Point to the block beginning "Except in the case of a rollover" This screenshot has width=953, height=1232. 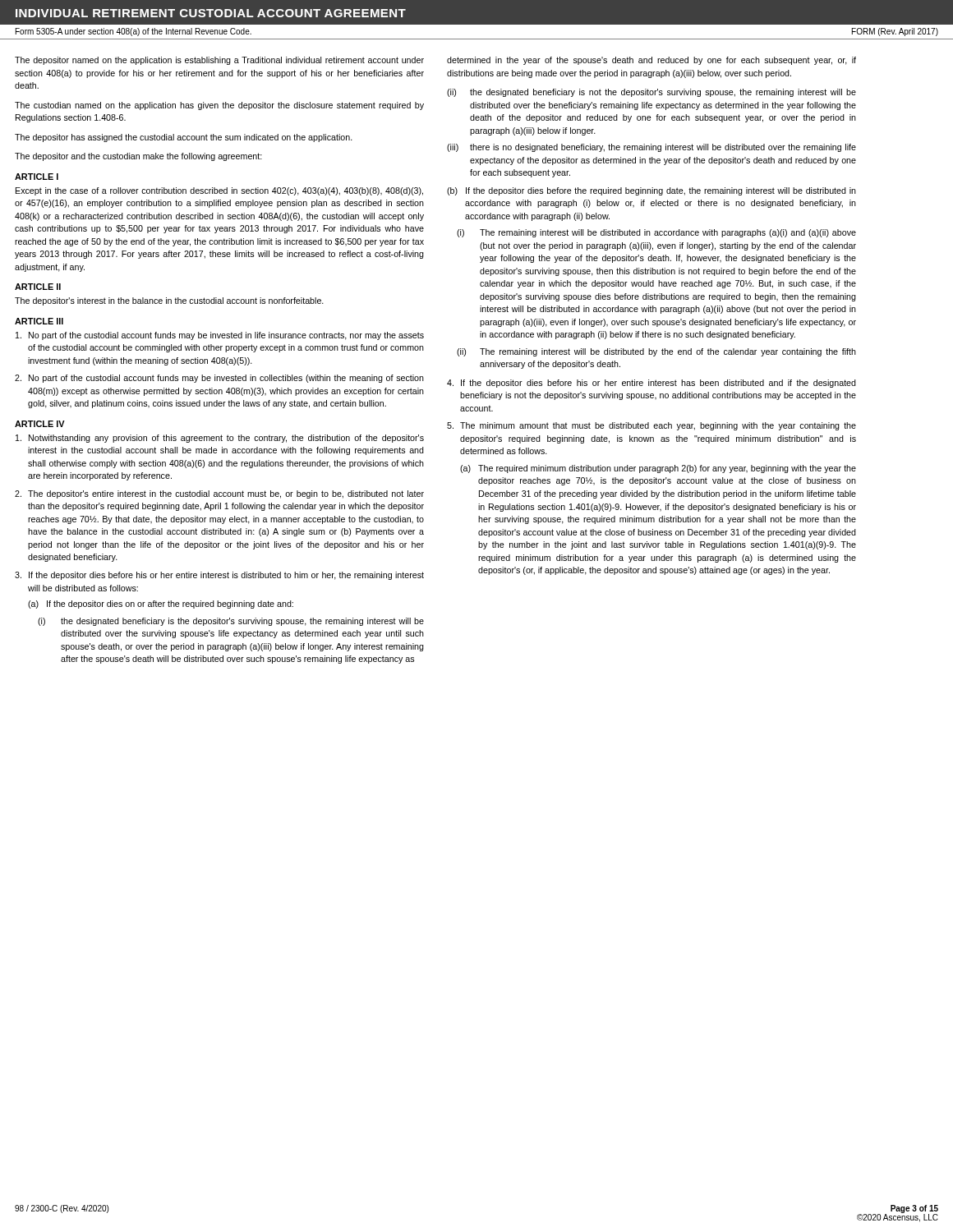point(219,228)
